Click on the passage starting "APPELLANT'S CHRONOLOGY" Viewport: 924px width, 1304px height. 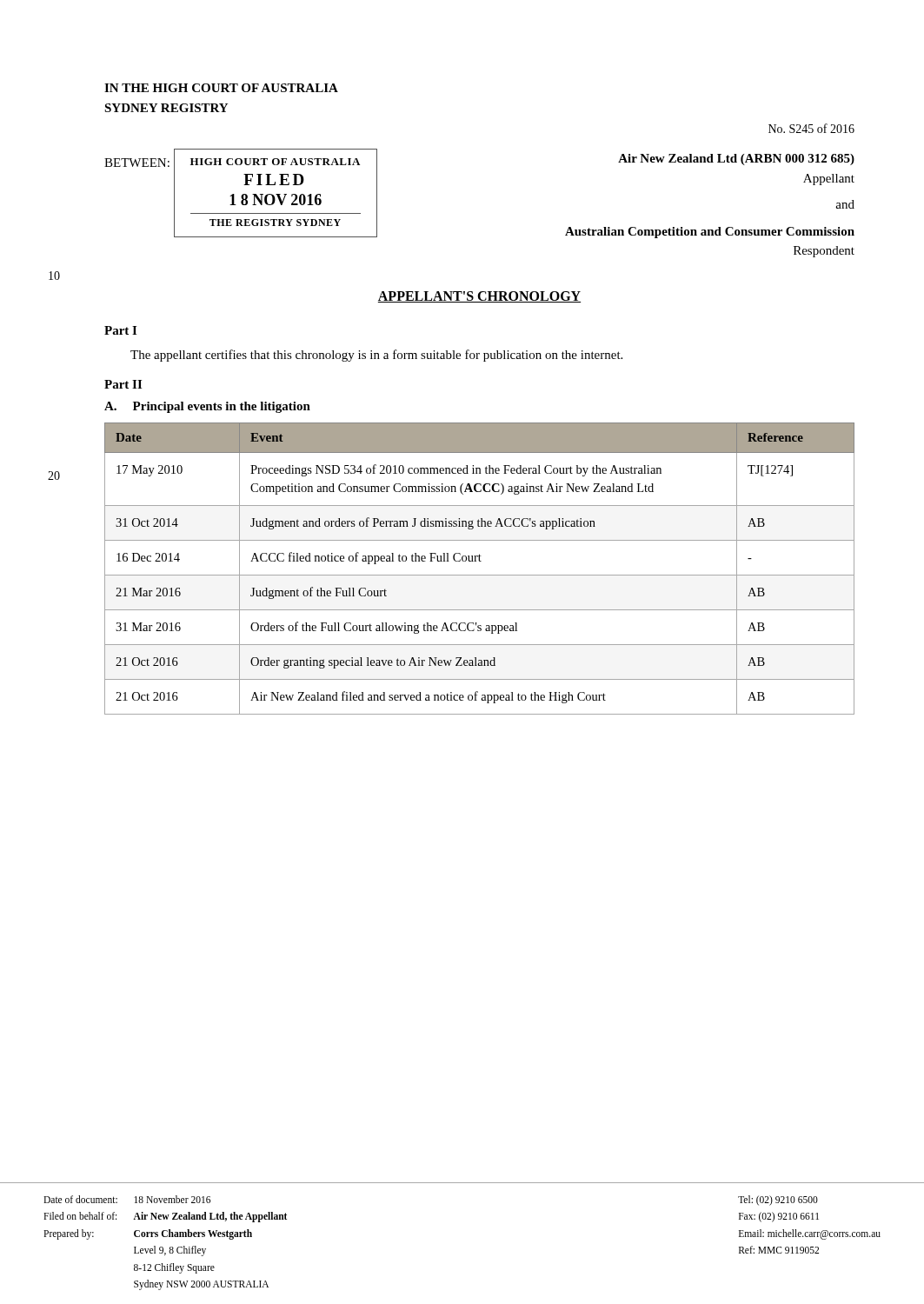(479, 296)
